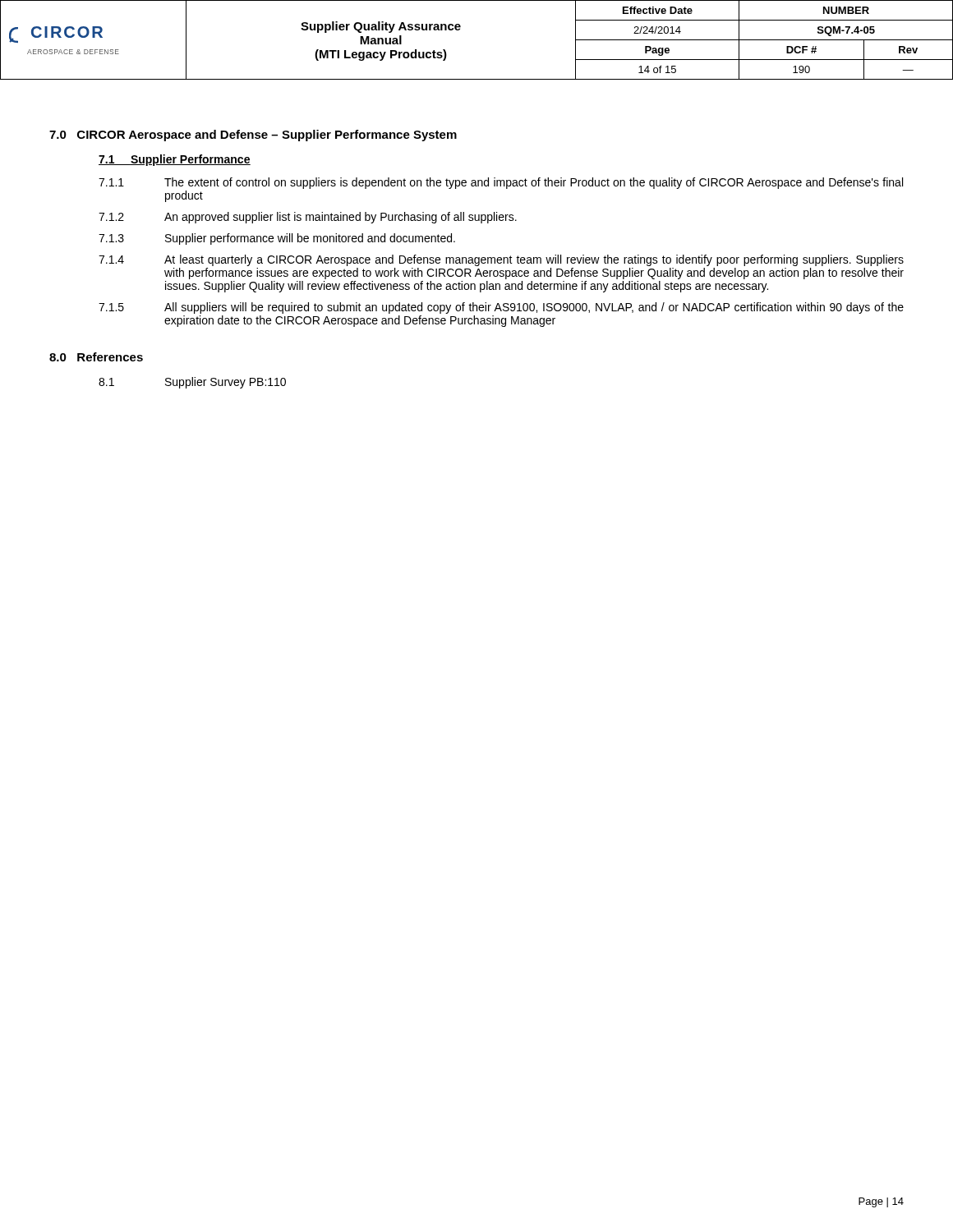Screen dimensions: 1232x953
Task: Find "8.1 Supplier Survey PB:110" on this page
Action: 192,383
